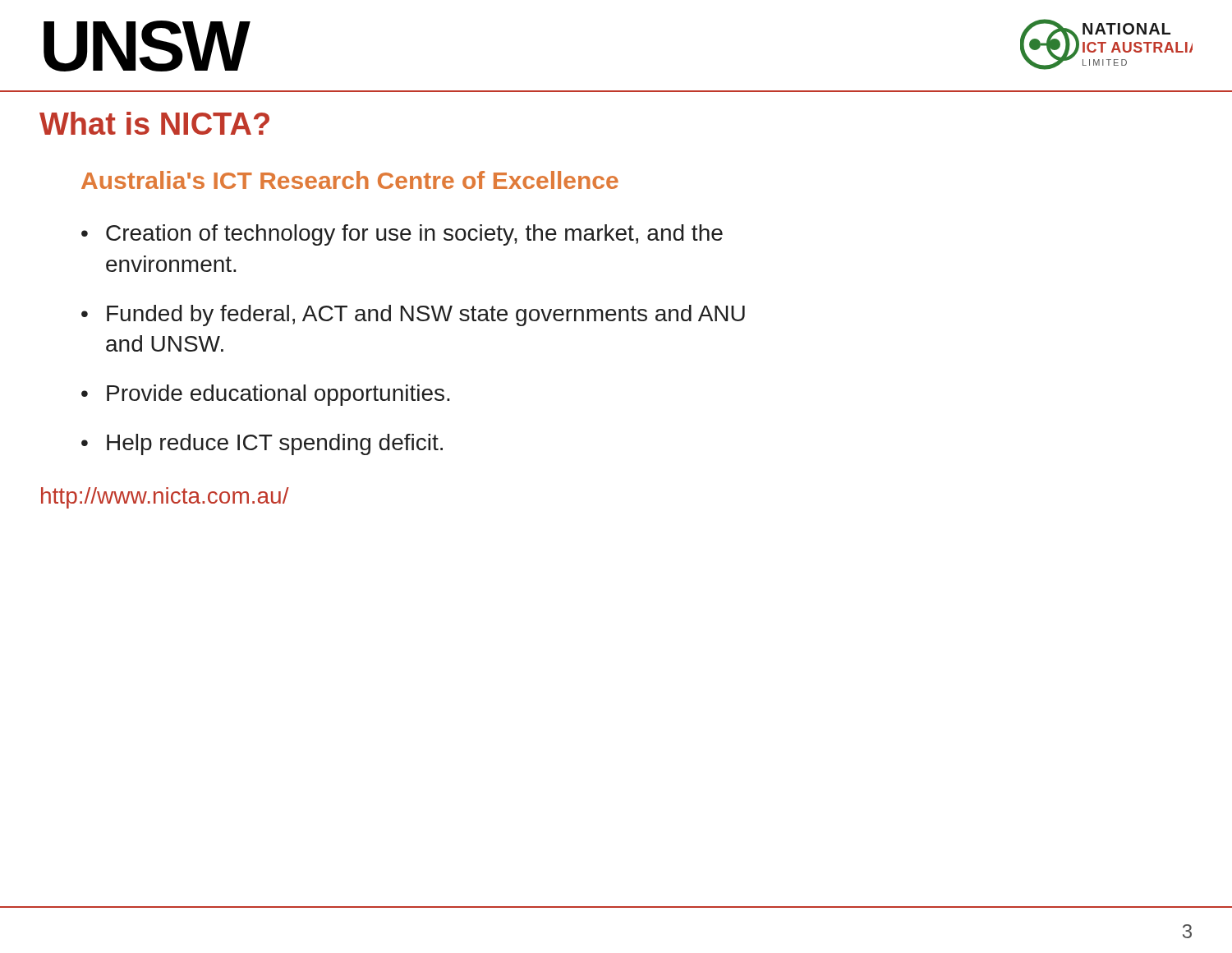Point to "What is NICTA?"
Screen dimensions: 953x1232
pos(155,124)
